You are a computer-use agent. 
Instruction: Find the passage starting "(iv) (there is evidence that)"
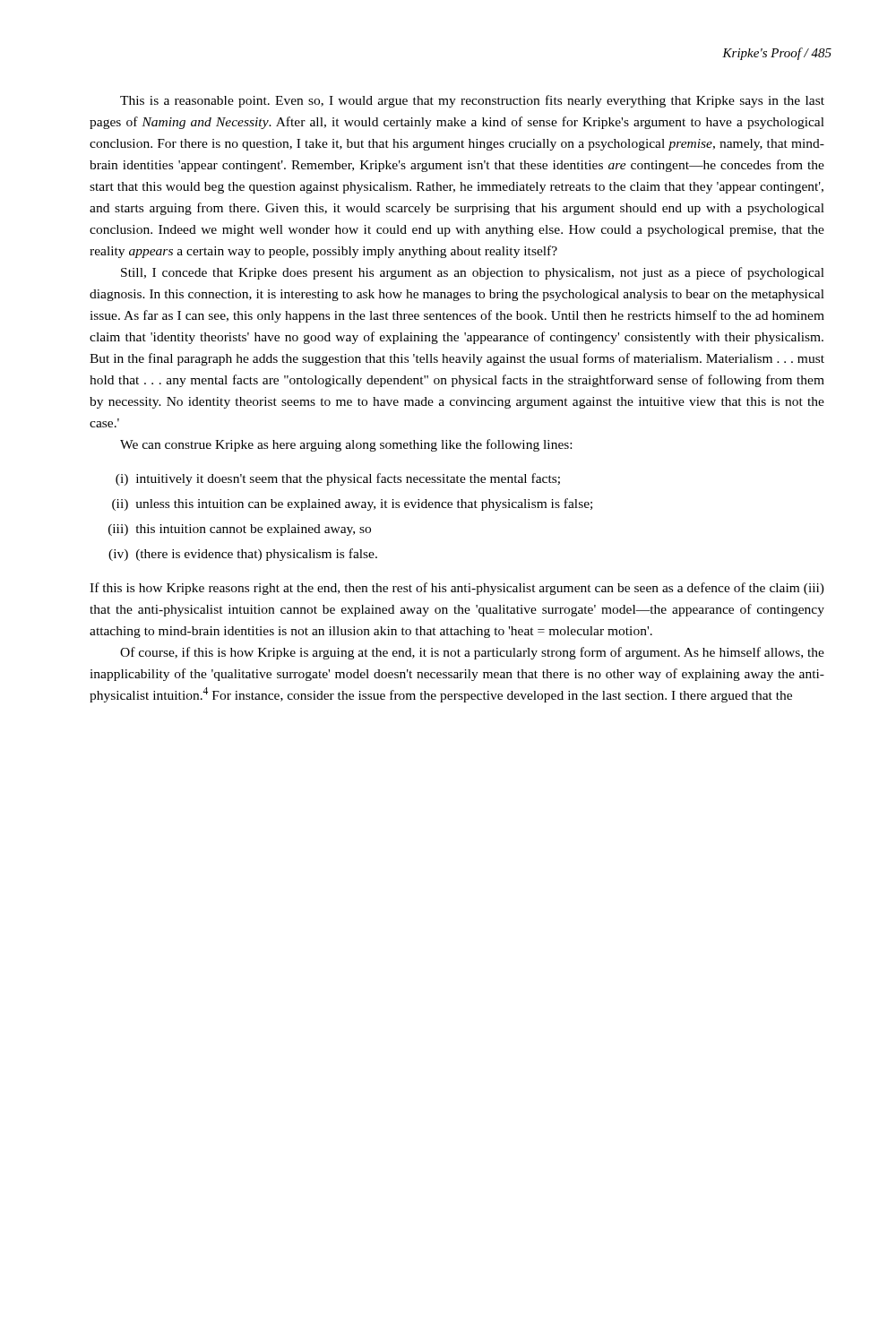click(243, 555)
